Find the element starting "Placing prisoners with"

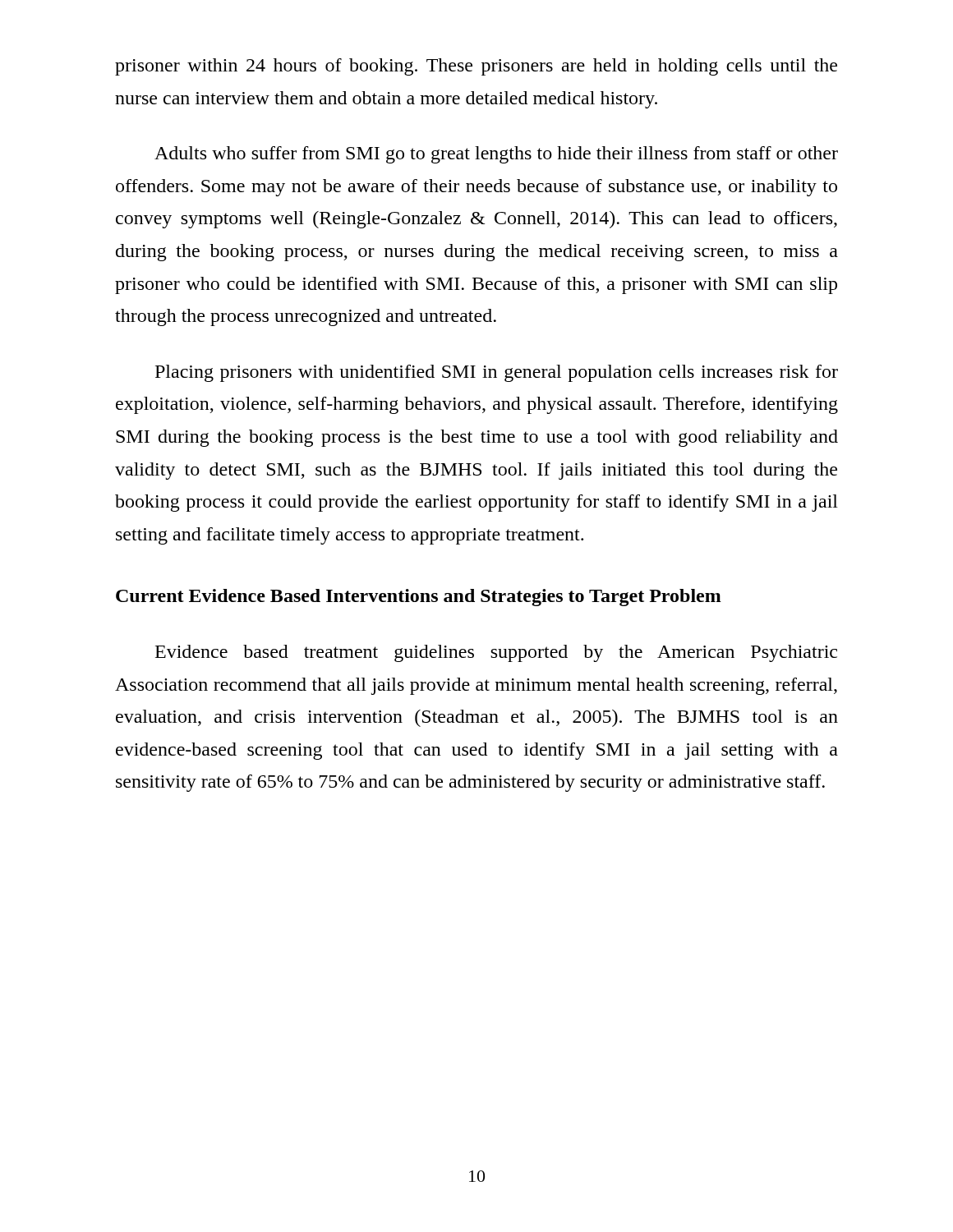click(x=476, y=452)
